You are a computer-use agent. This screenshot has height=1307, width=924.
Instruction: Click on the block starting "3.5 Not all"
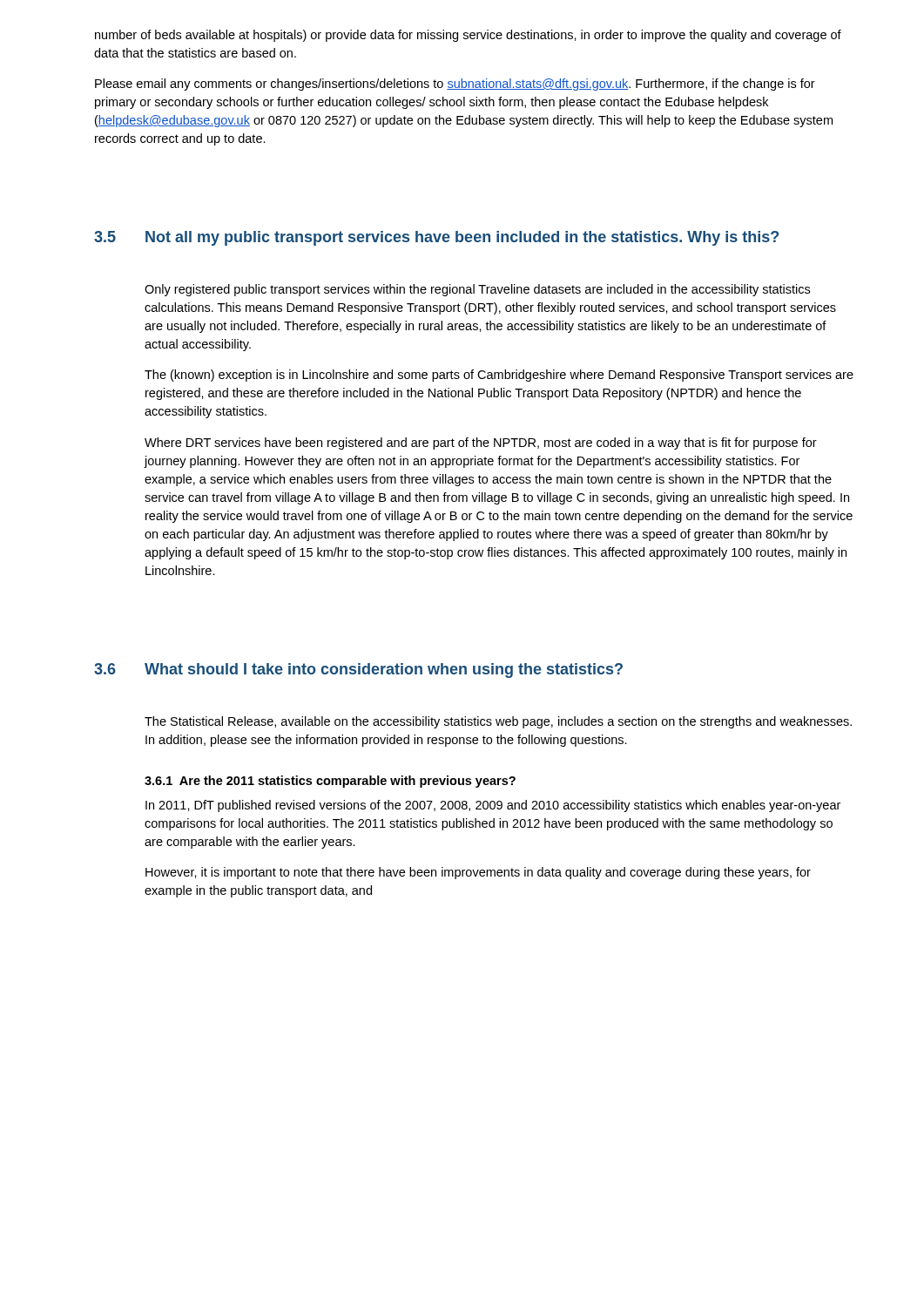coord(437,237)
